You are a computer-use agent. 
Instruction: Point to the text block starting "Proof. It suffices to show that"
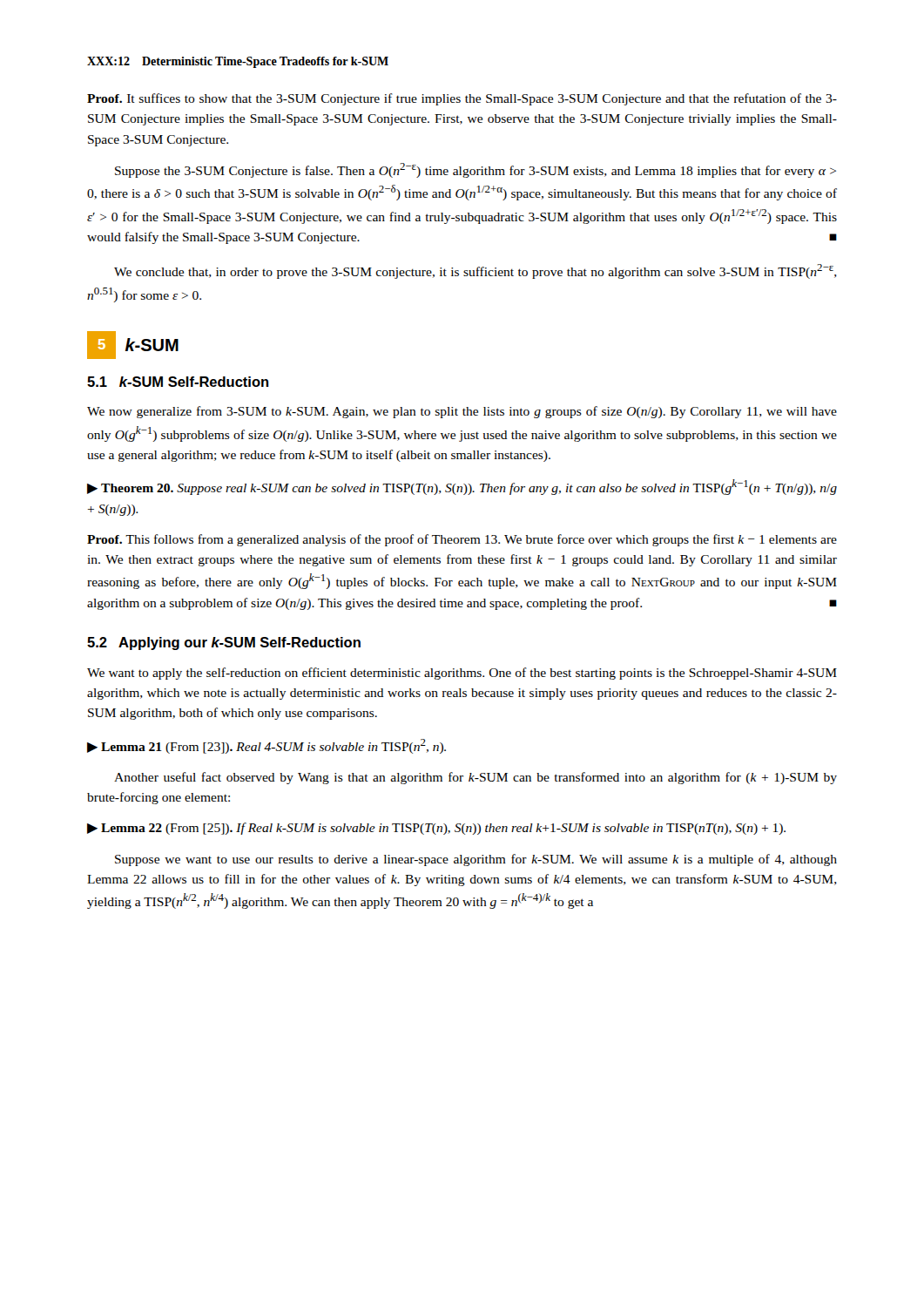click(462, 118)
